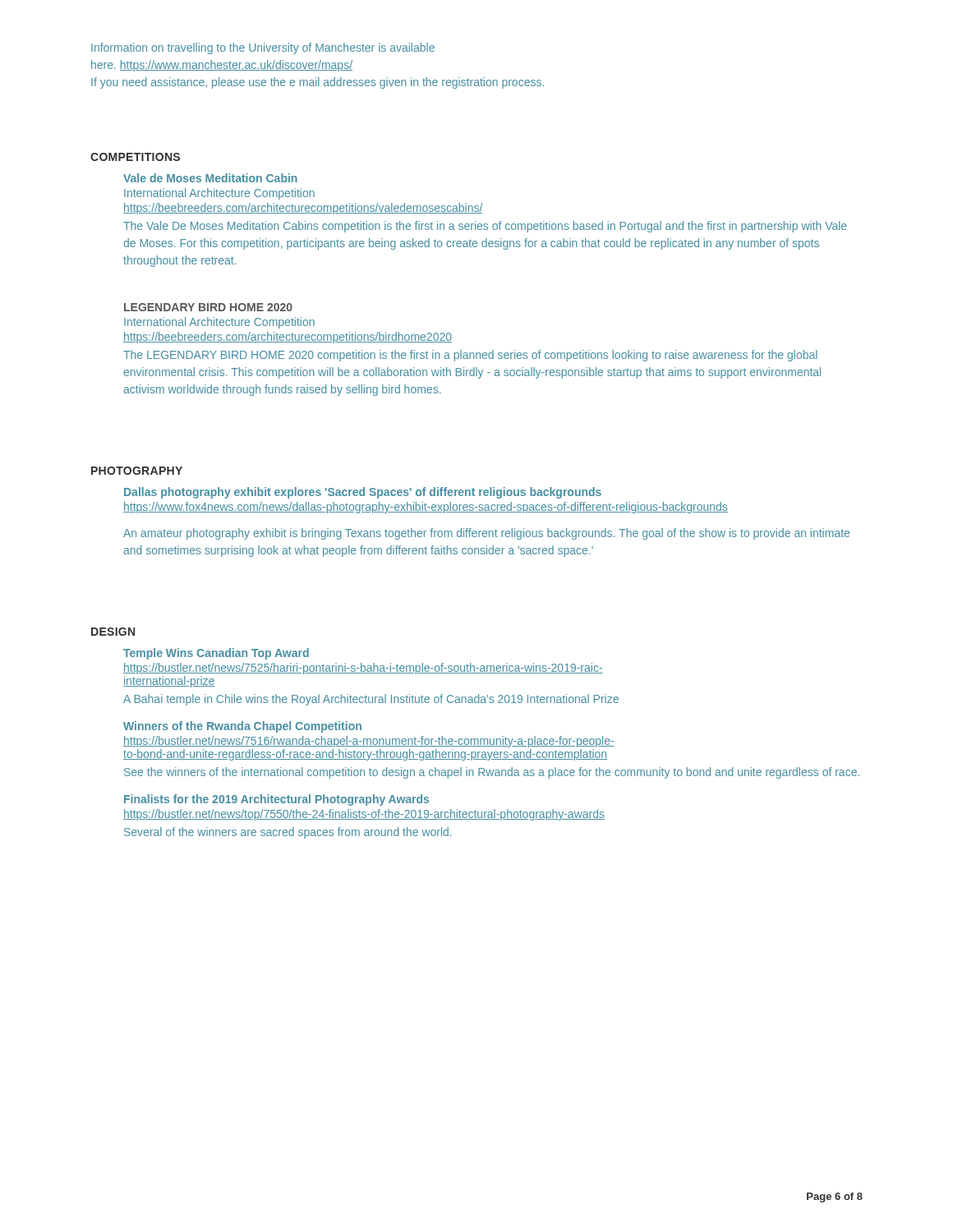Locate the text block that says "The Vale De Moses Meditation Cabins competition"
This screenshot has height=1232, width=953.
click(485, 243)
